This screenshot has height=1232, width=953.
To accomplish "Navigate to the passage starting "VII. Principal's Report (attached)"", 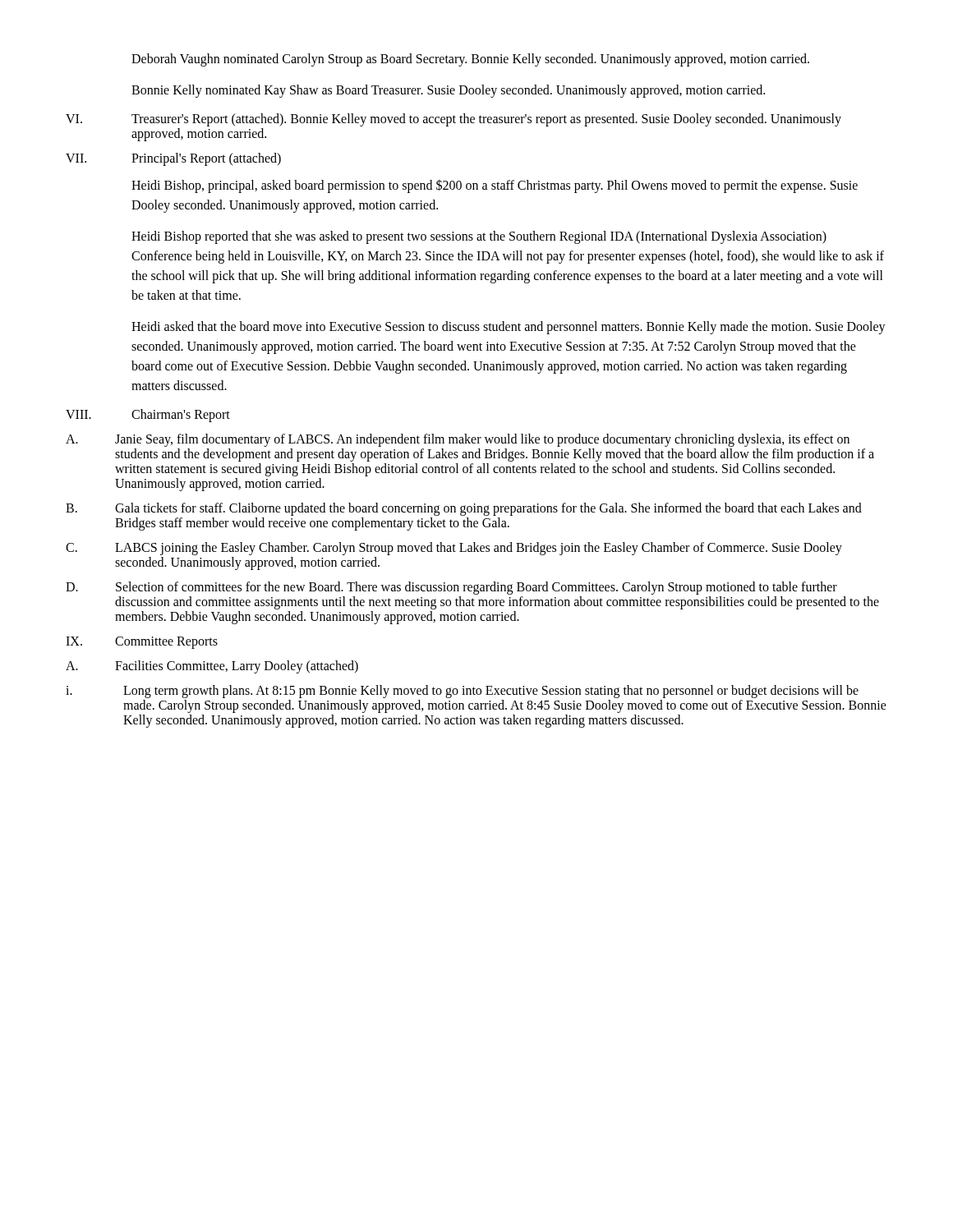I will [174, 159].
